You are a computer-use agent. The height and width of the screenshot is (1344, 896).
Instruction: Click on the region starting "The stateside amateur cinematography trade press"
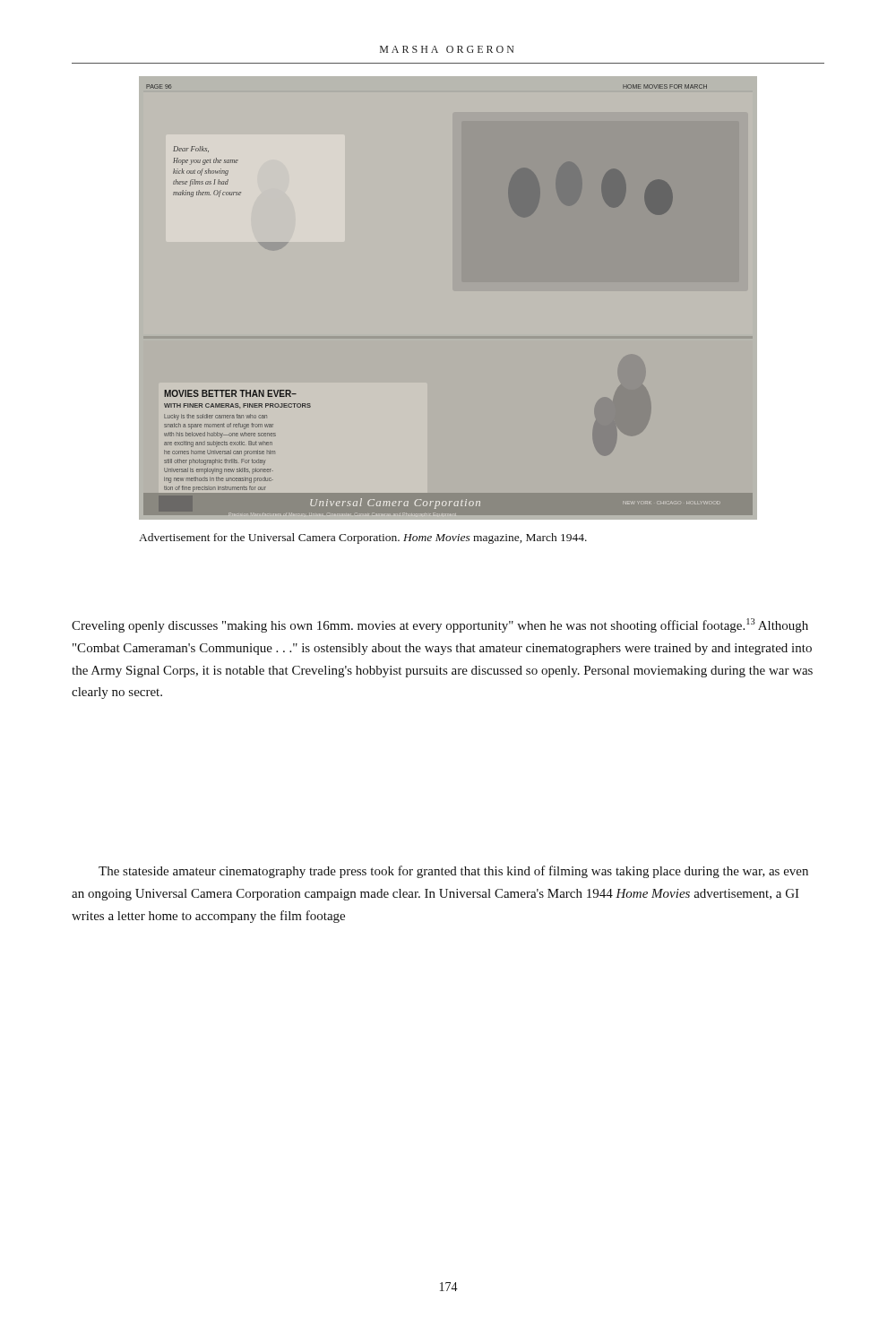click(x=448, y=893)
